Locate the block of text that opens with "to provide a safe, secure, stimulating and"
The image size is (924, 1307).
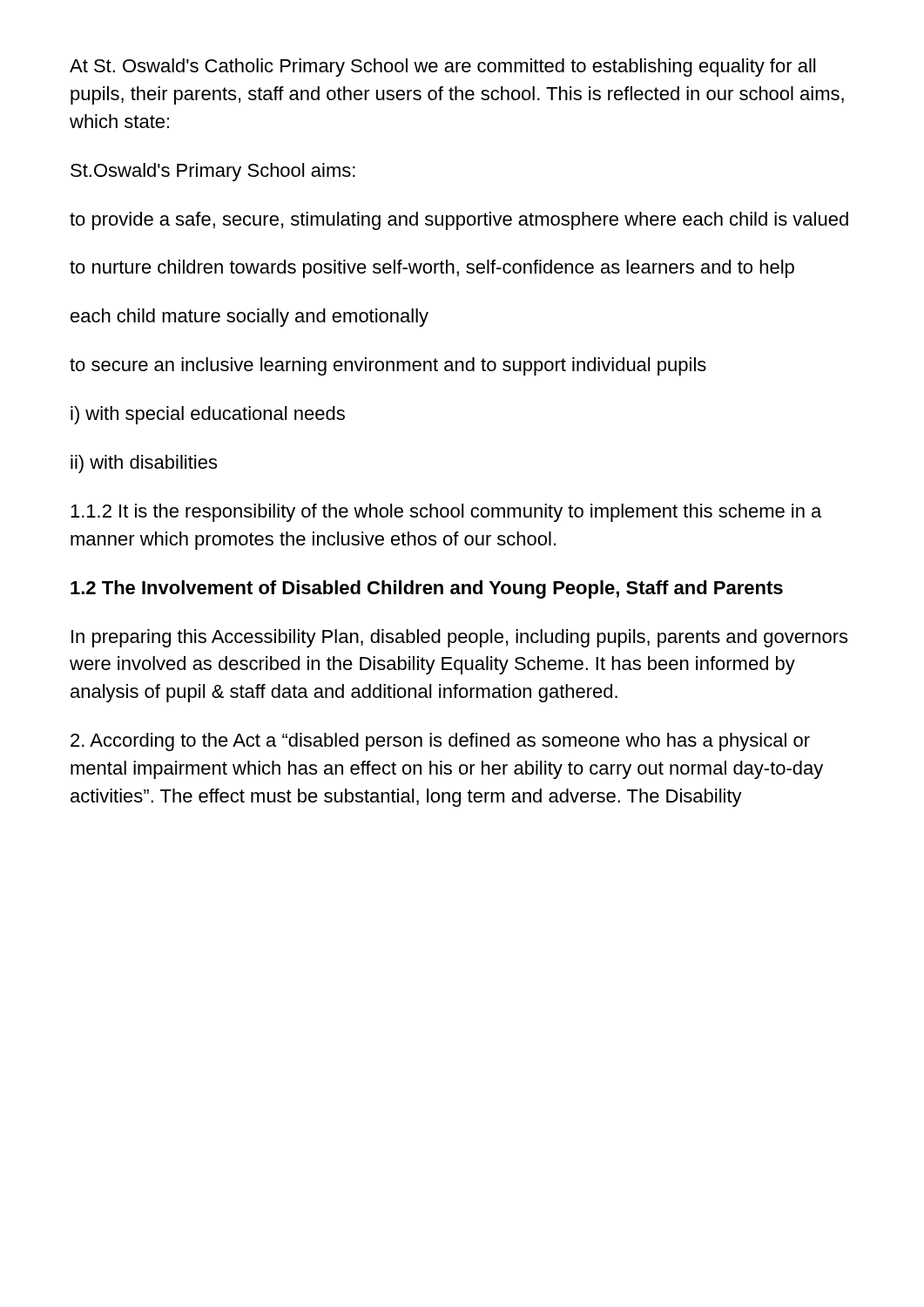459,219
